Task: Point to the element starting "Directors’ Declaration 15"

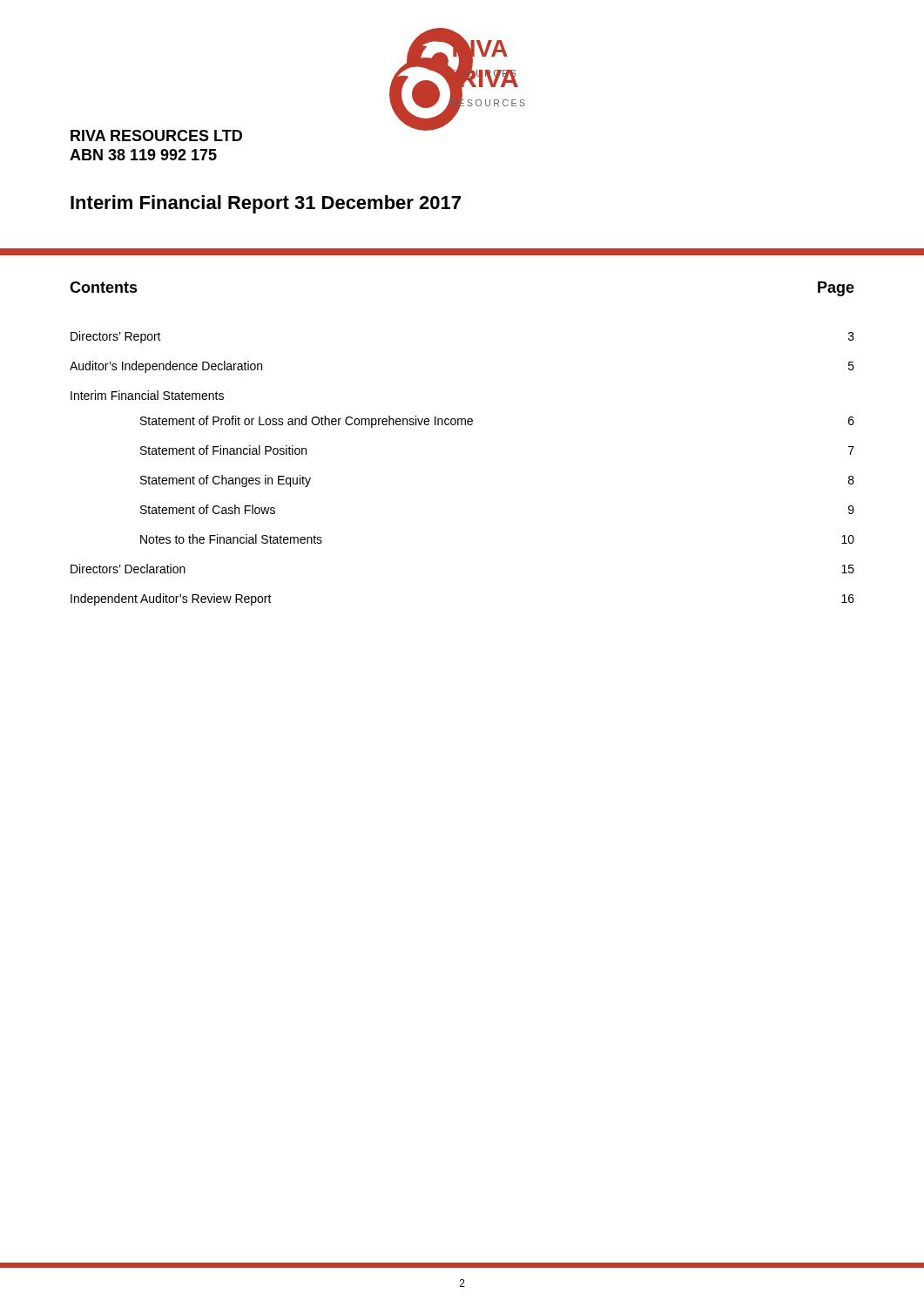Action: click(x=126, y=569)
